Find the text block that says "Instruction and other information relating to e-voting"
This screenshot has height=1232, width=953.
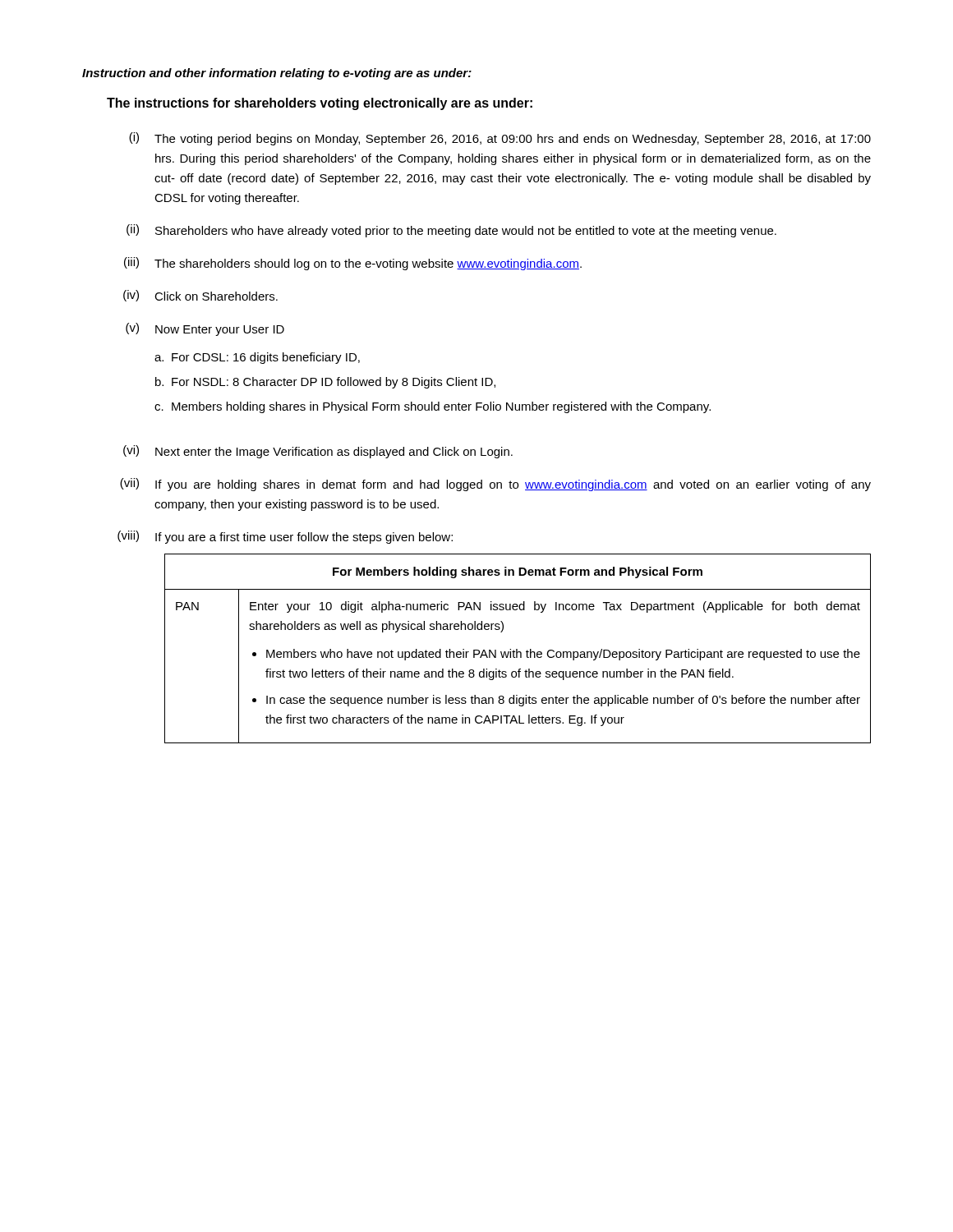(x=277, y=73)
